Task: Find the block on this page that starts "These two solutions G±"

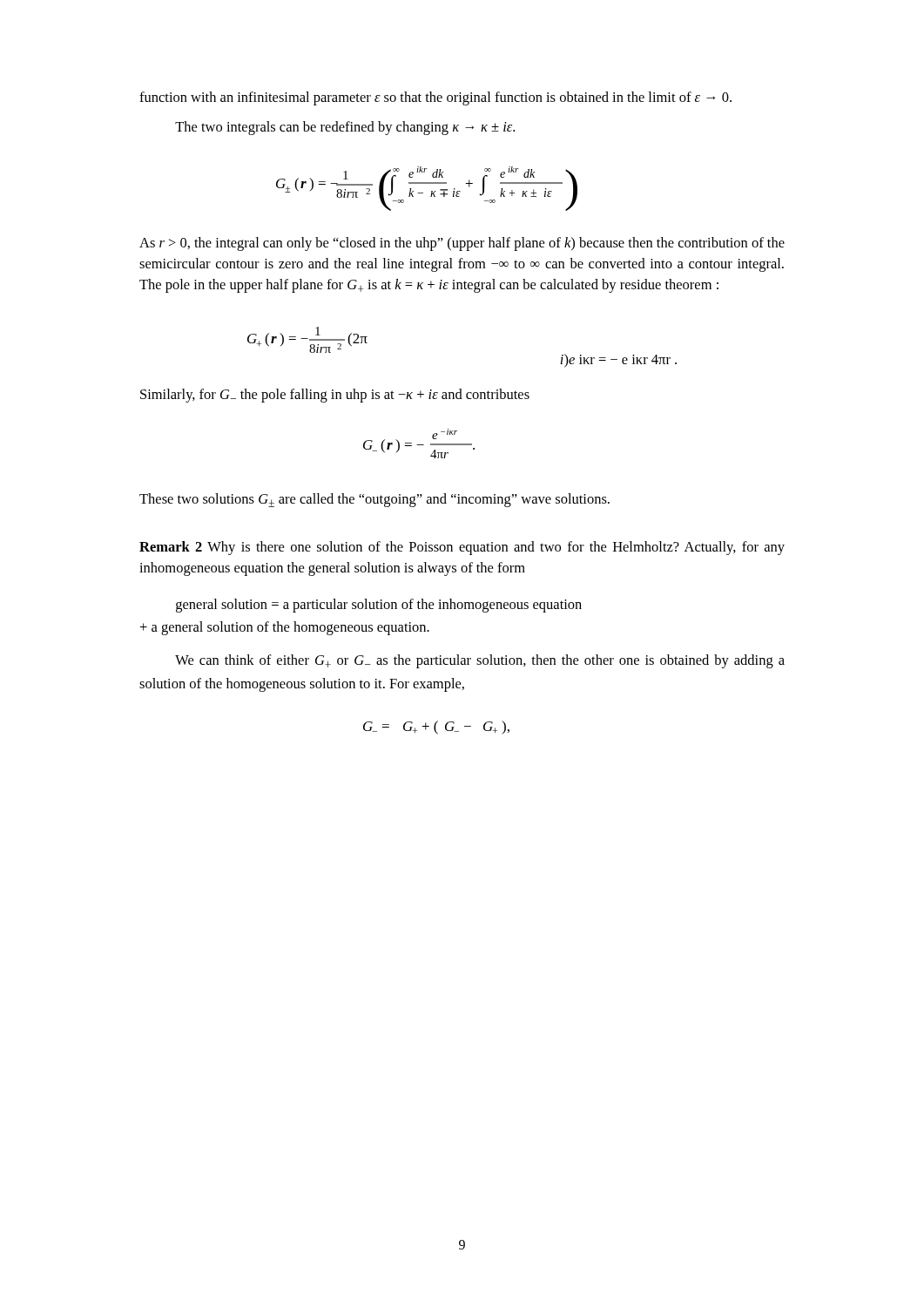Action: pyautogui.click(x=375, y=500)
